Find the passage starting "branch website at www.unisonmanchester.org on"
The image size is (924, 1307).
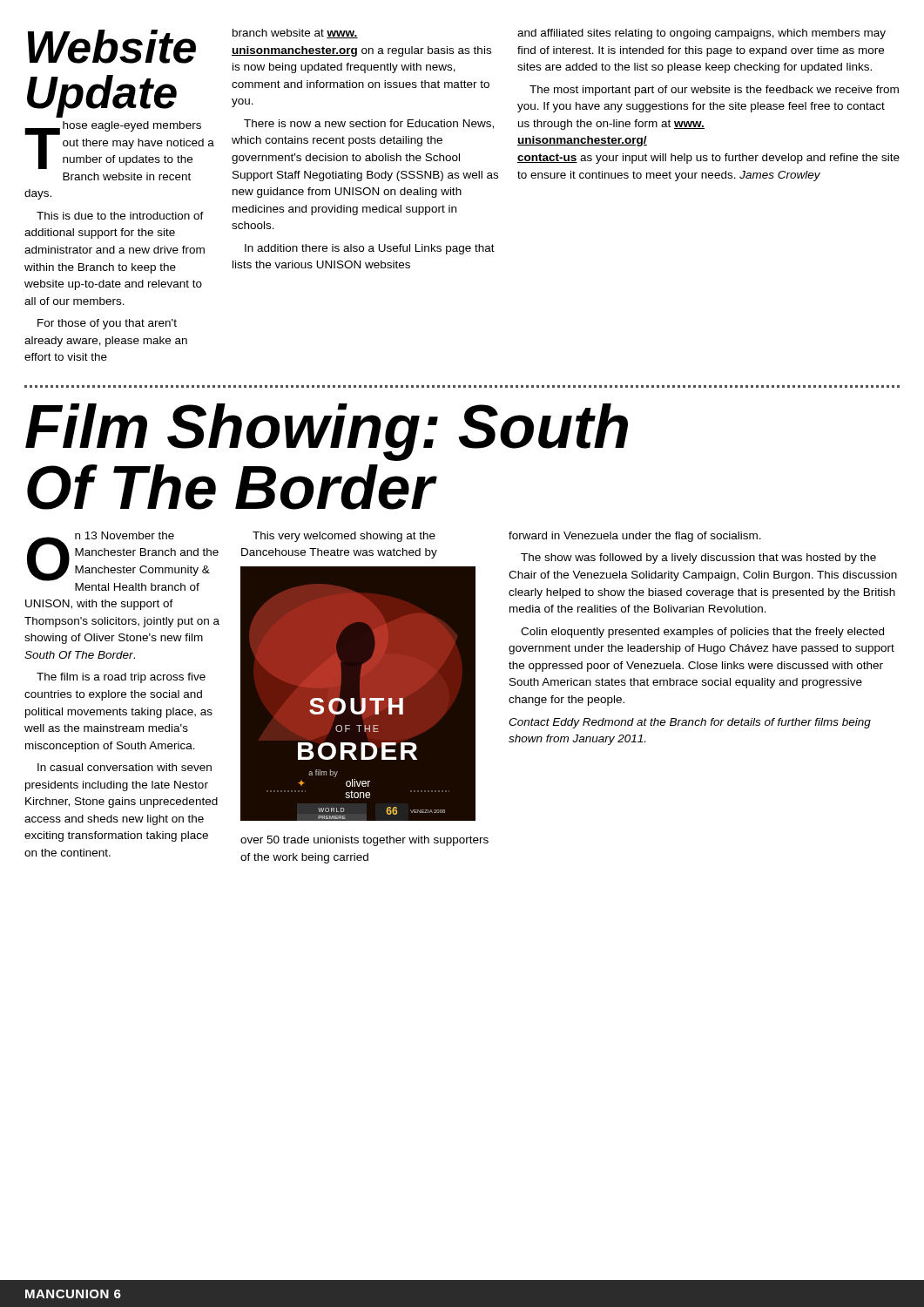click(x=367, y=149)
